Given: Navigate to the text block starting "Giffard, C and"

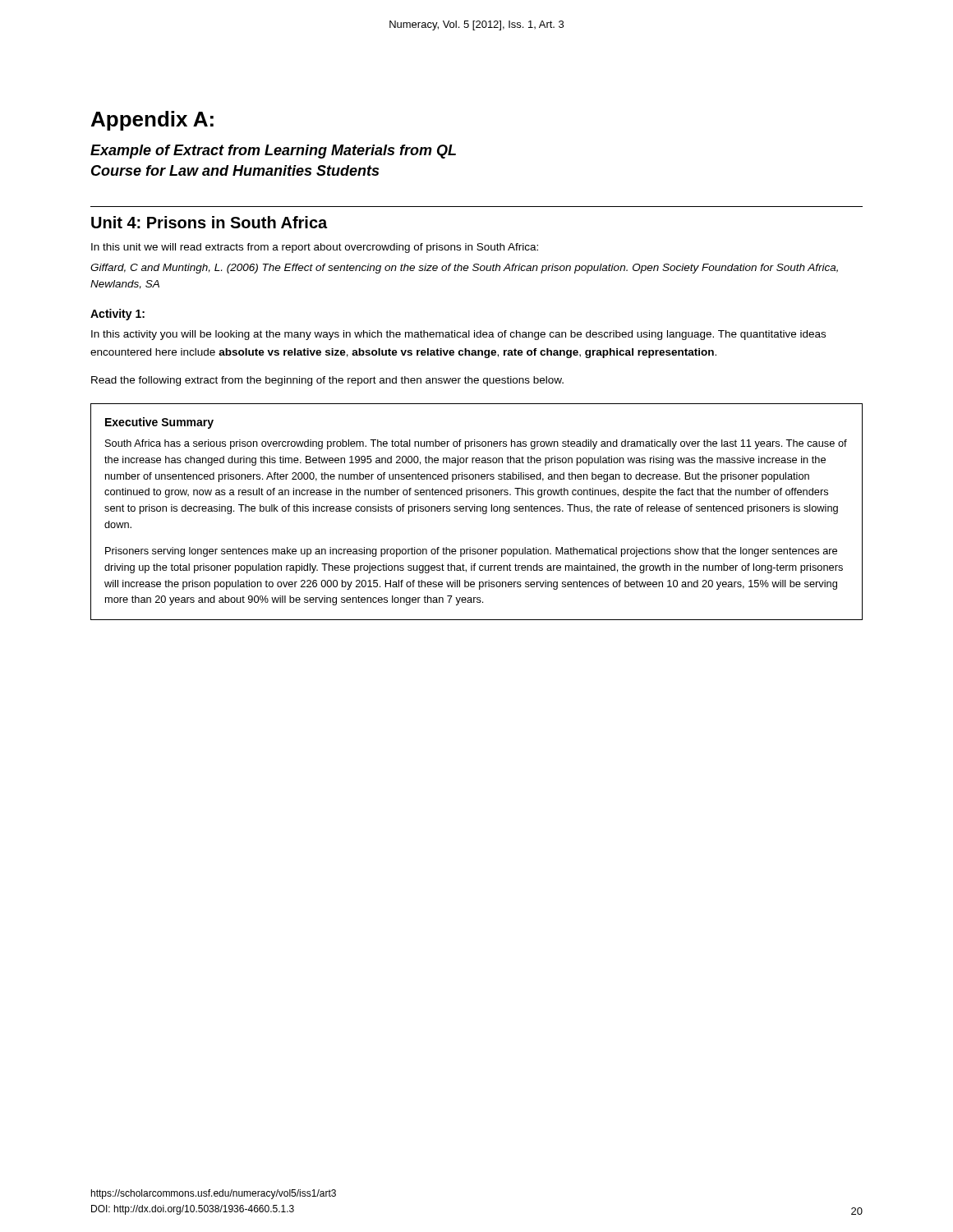Looking at the screenshot, I should point(465,275).
